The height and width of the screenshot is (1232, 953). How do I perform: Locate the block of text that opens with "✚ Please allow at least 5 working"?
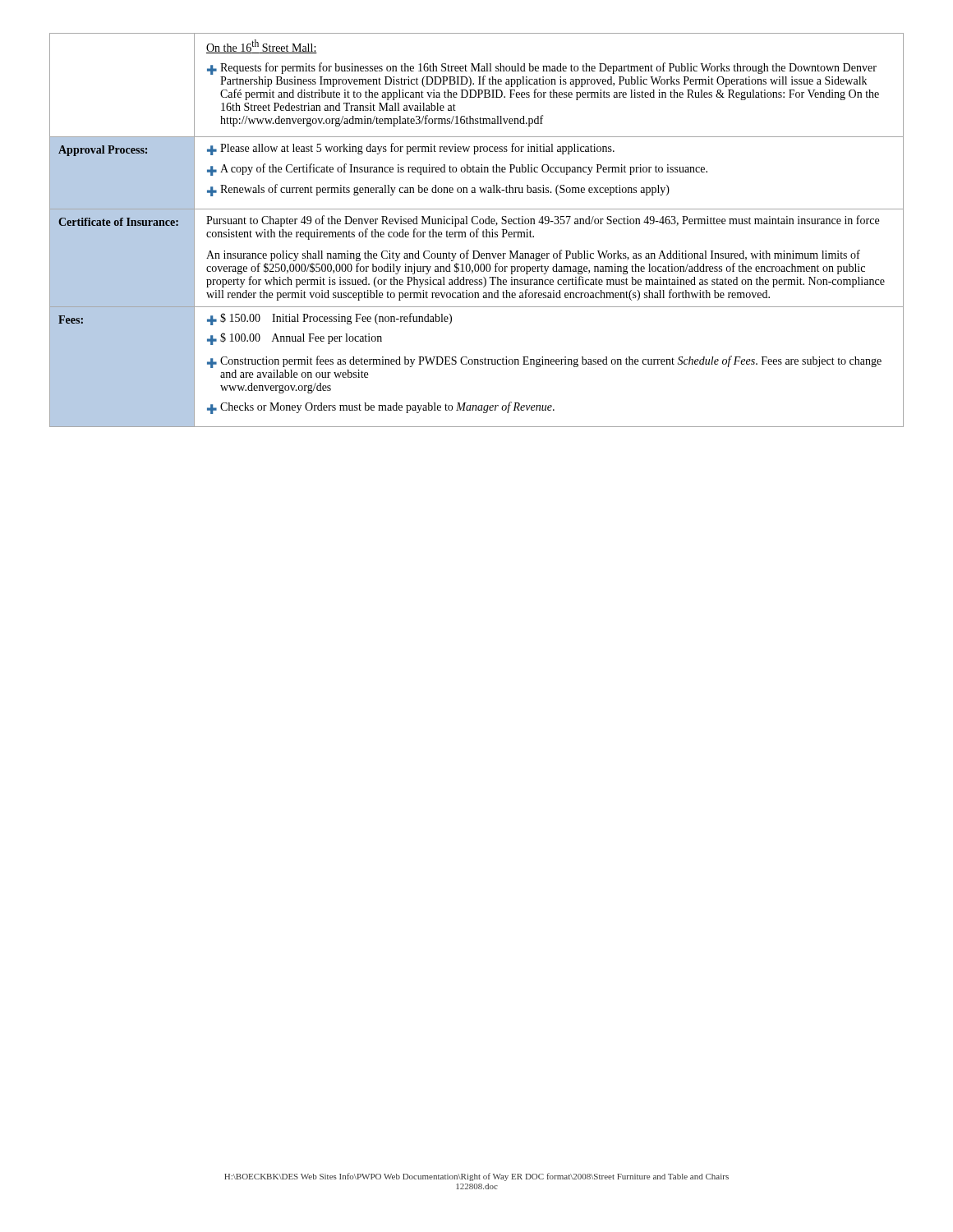point(549,150)
